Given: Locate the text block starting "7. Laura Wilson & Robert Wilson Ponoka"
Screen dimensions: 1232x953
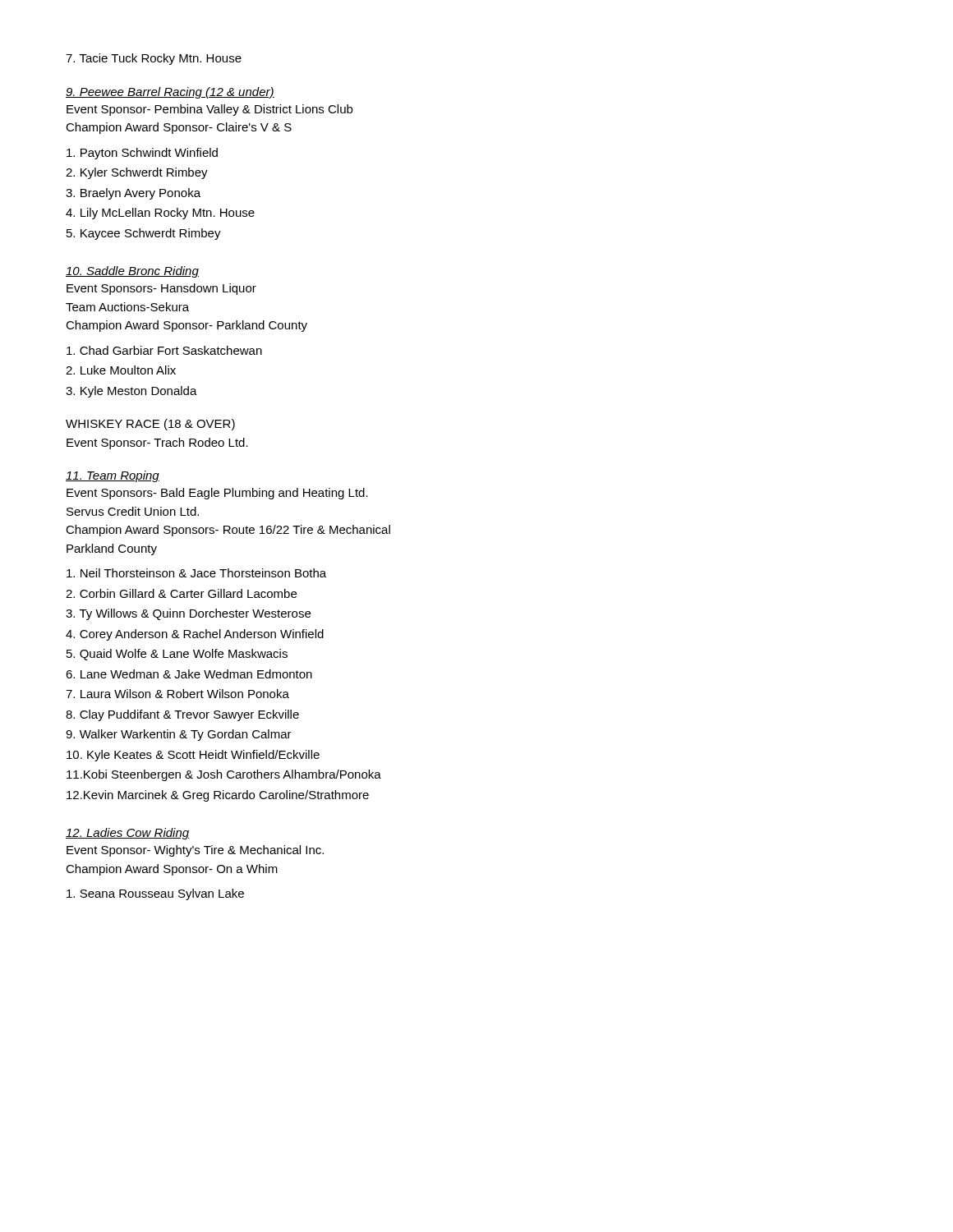Looking at the screenshot, I should point(177,694).
